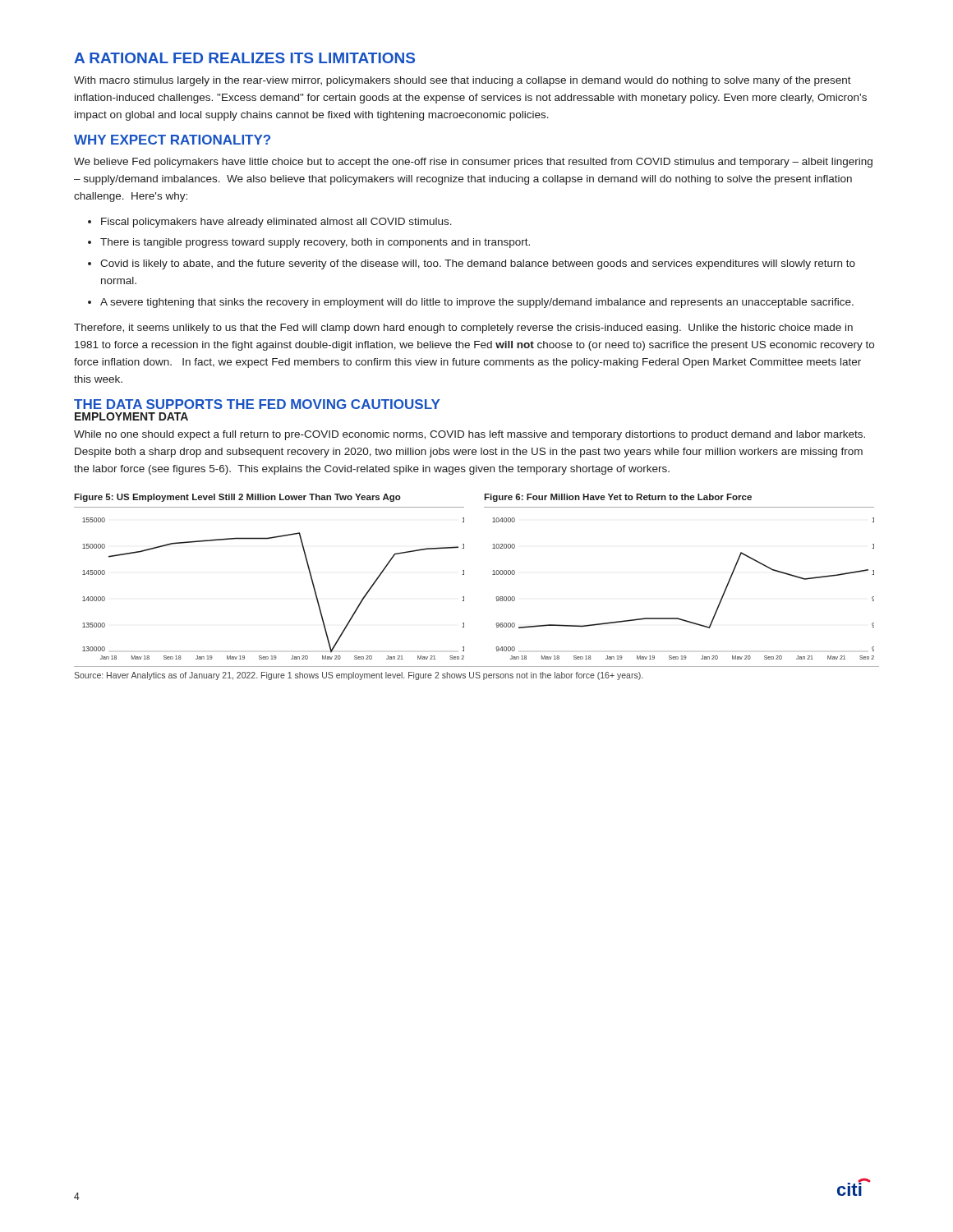Select the block starting "Therefore, it seems"
The image size is (953, 1232).
[474, 353]
